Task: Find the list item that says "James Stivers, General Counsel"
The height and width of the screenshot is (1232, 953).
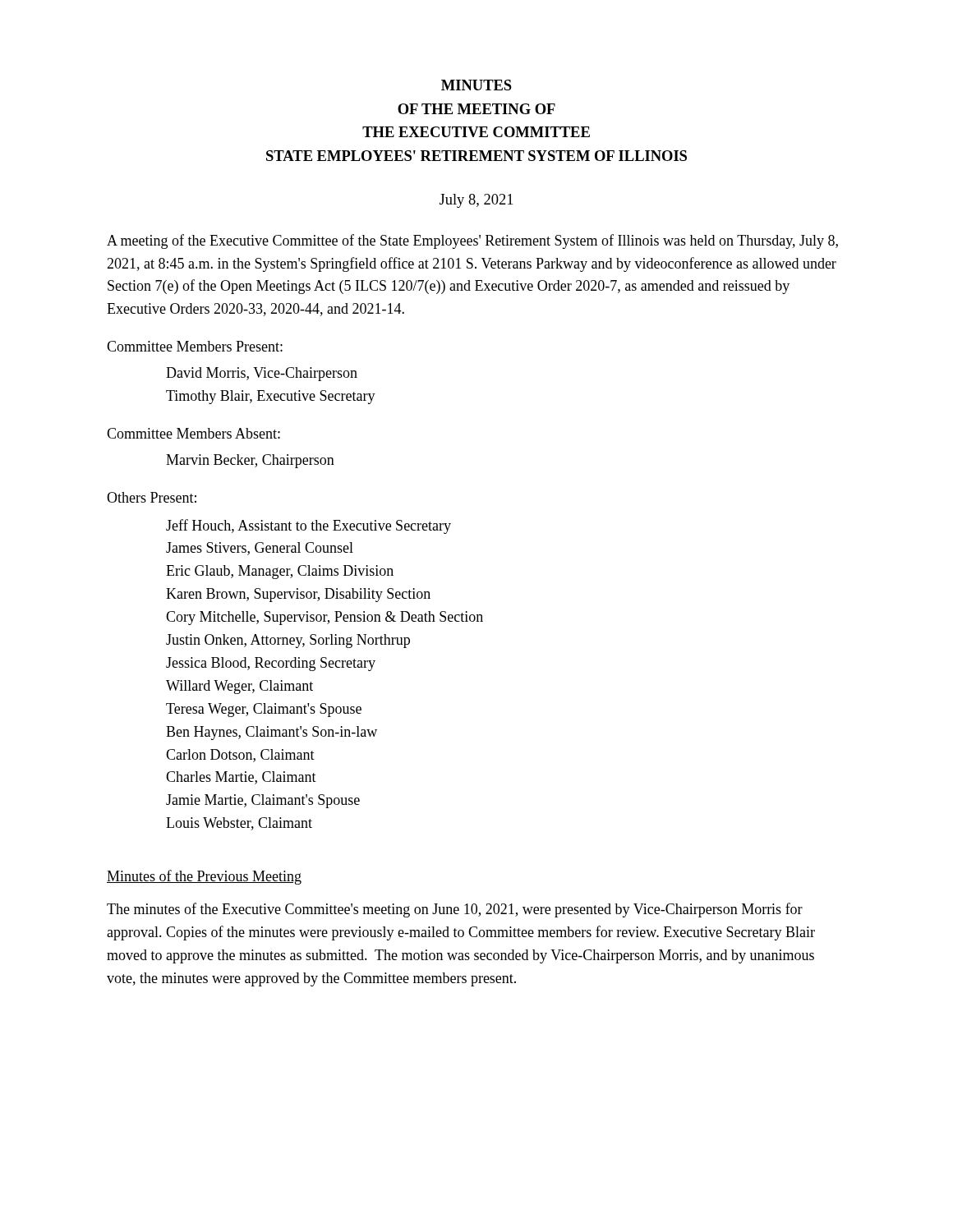Action: [260, 548]
